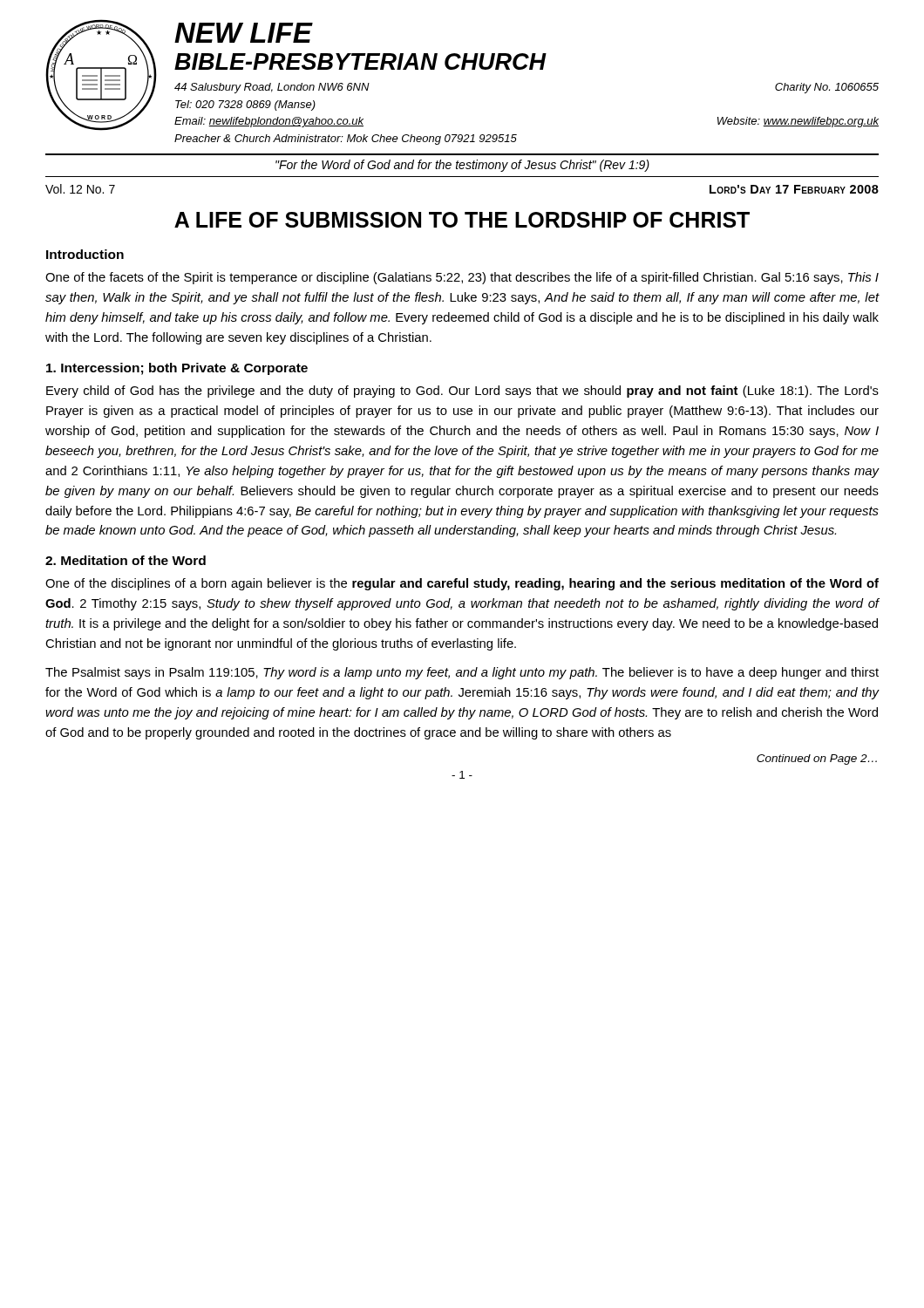Point to the passage starting "1. Intercession; both Private & Corporate"
924x1308 pixels.
point(177,368)
